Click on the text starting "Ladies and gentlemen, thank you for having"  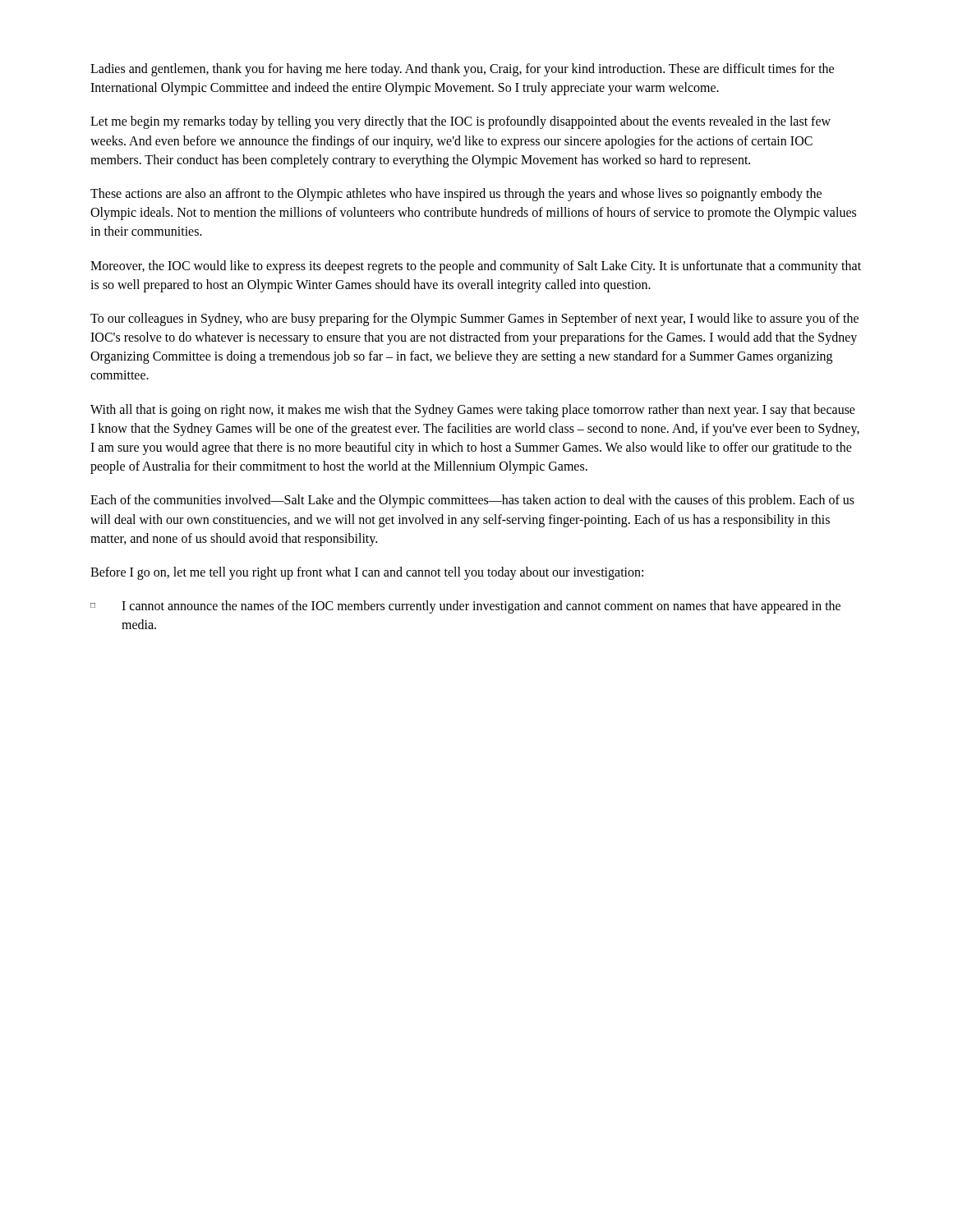tap(462, 78)
